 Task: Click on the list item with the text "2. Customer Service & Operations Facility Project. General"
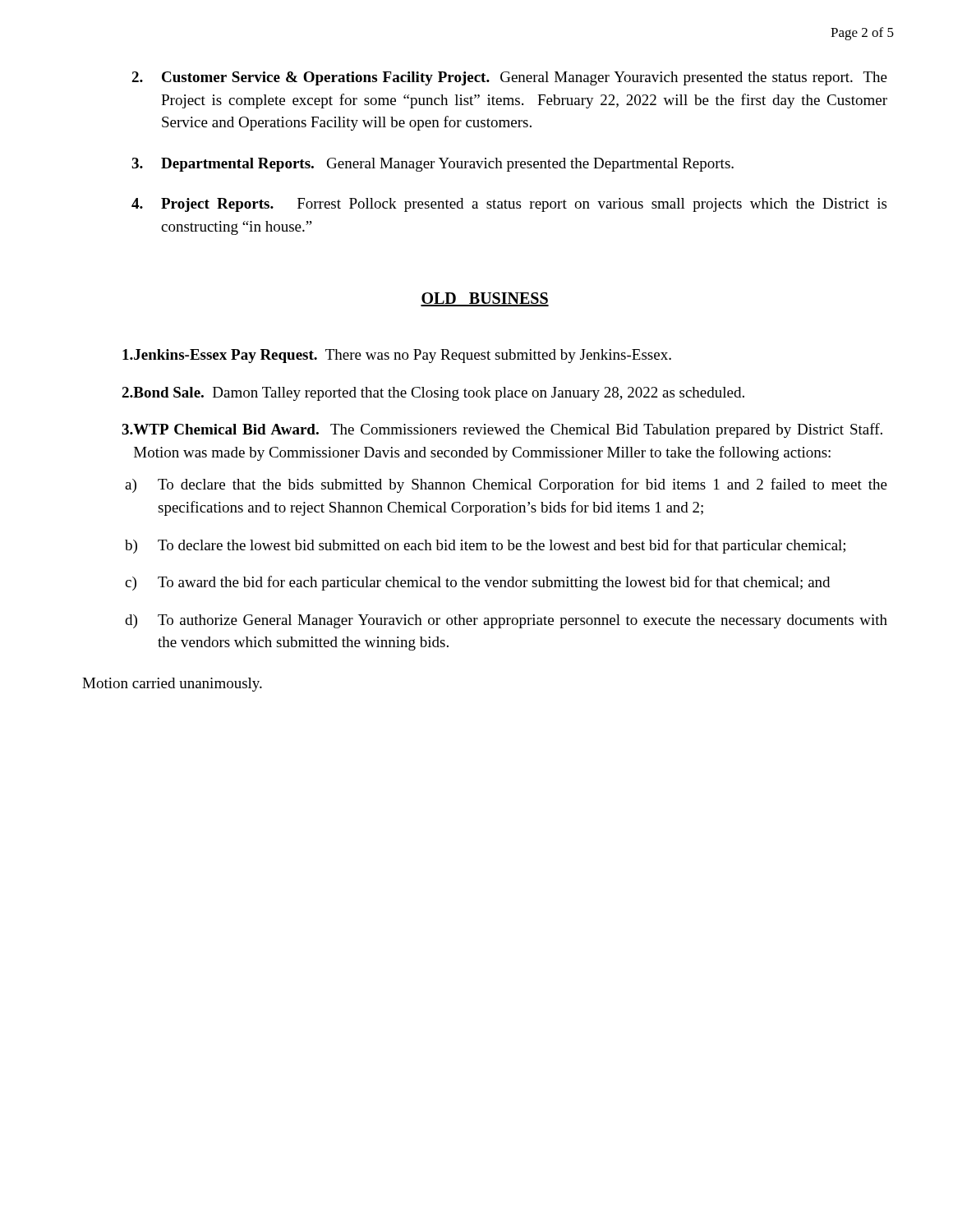509,100
